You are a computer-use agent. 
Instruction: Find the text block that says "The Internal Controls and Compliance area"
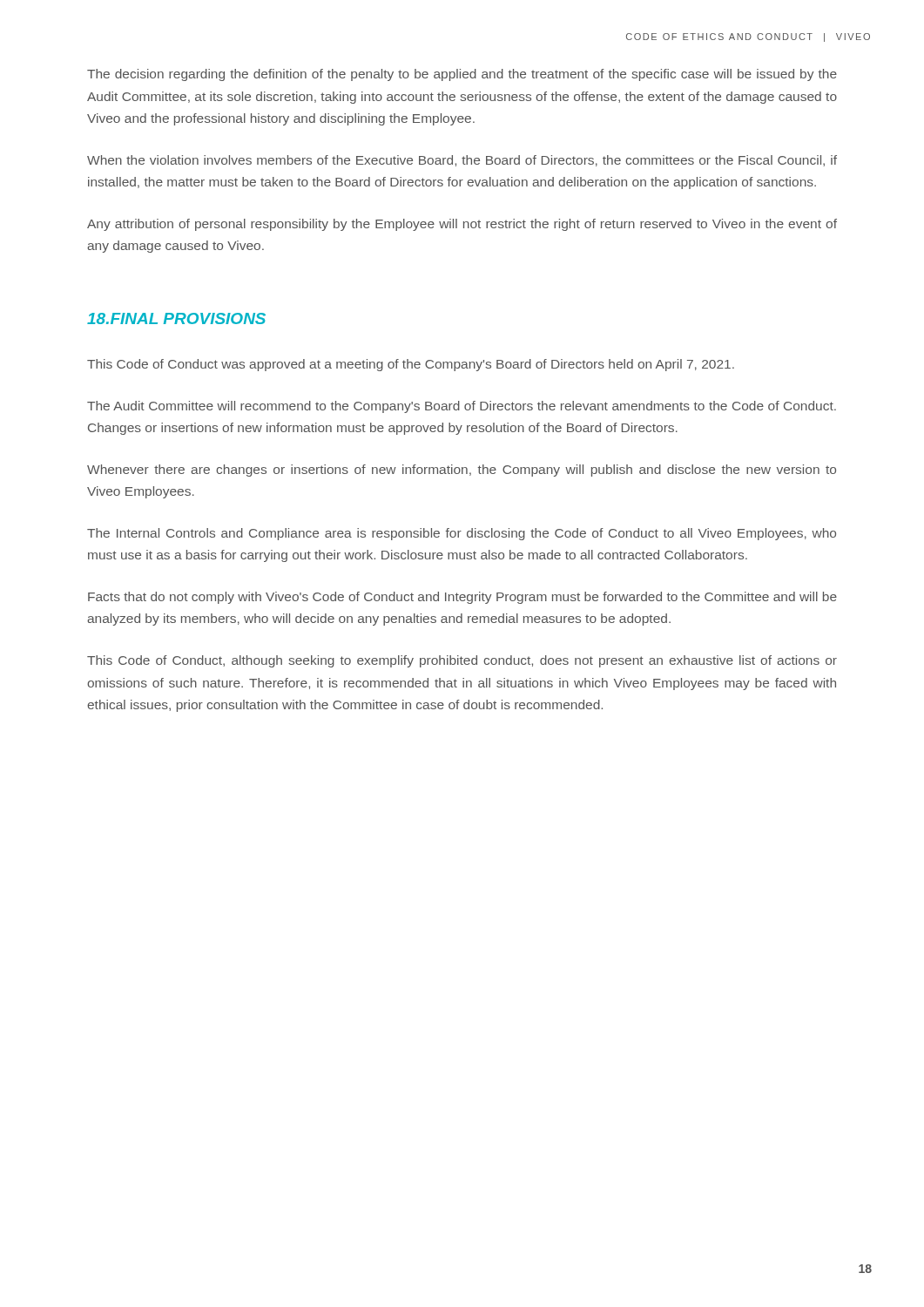pos(462,544)
